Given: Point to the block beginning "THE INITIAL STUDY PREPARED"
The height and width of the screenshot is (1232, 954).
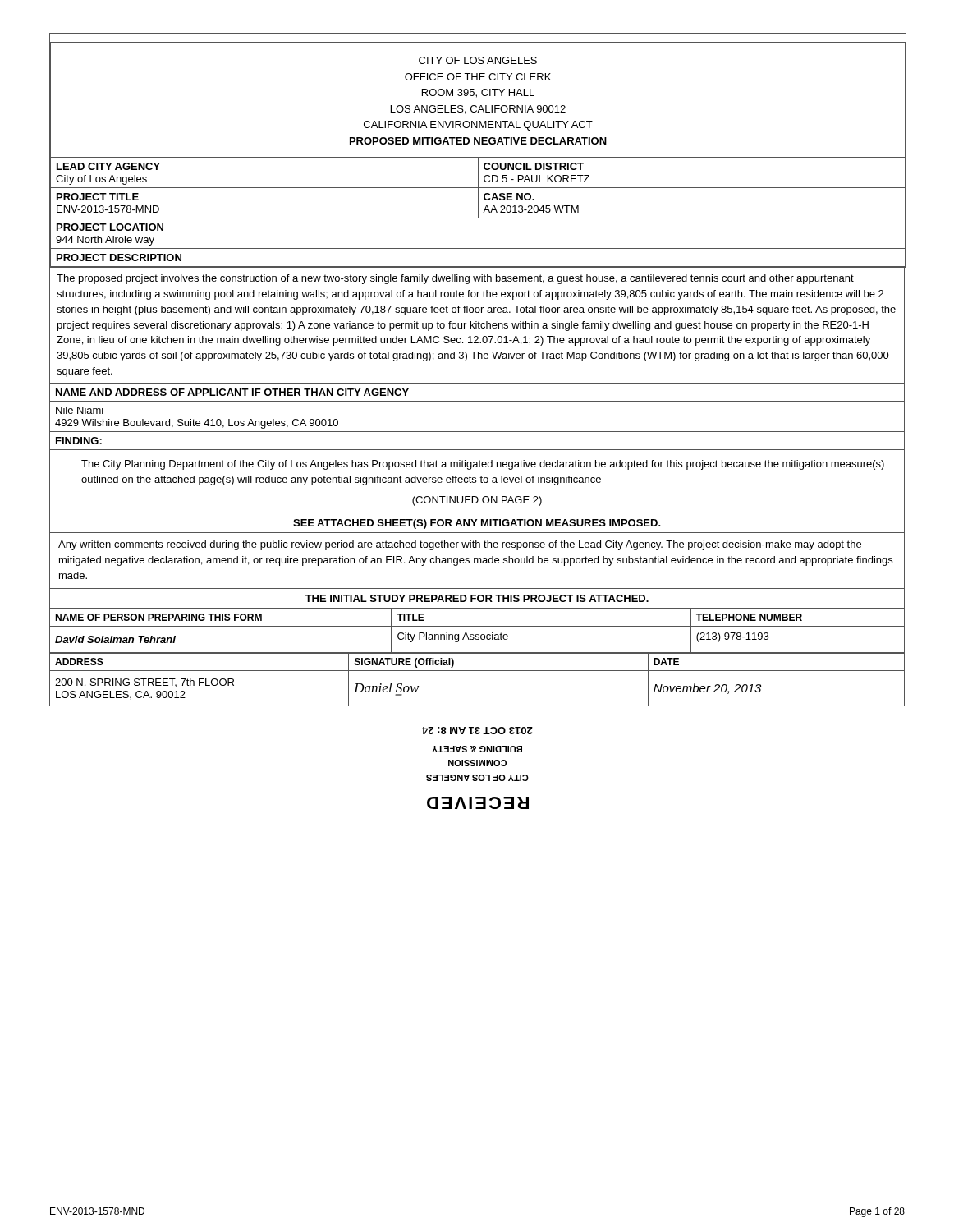Looking at the screenshot, I should [x=477, y=598].
